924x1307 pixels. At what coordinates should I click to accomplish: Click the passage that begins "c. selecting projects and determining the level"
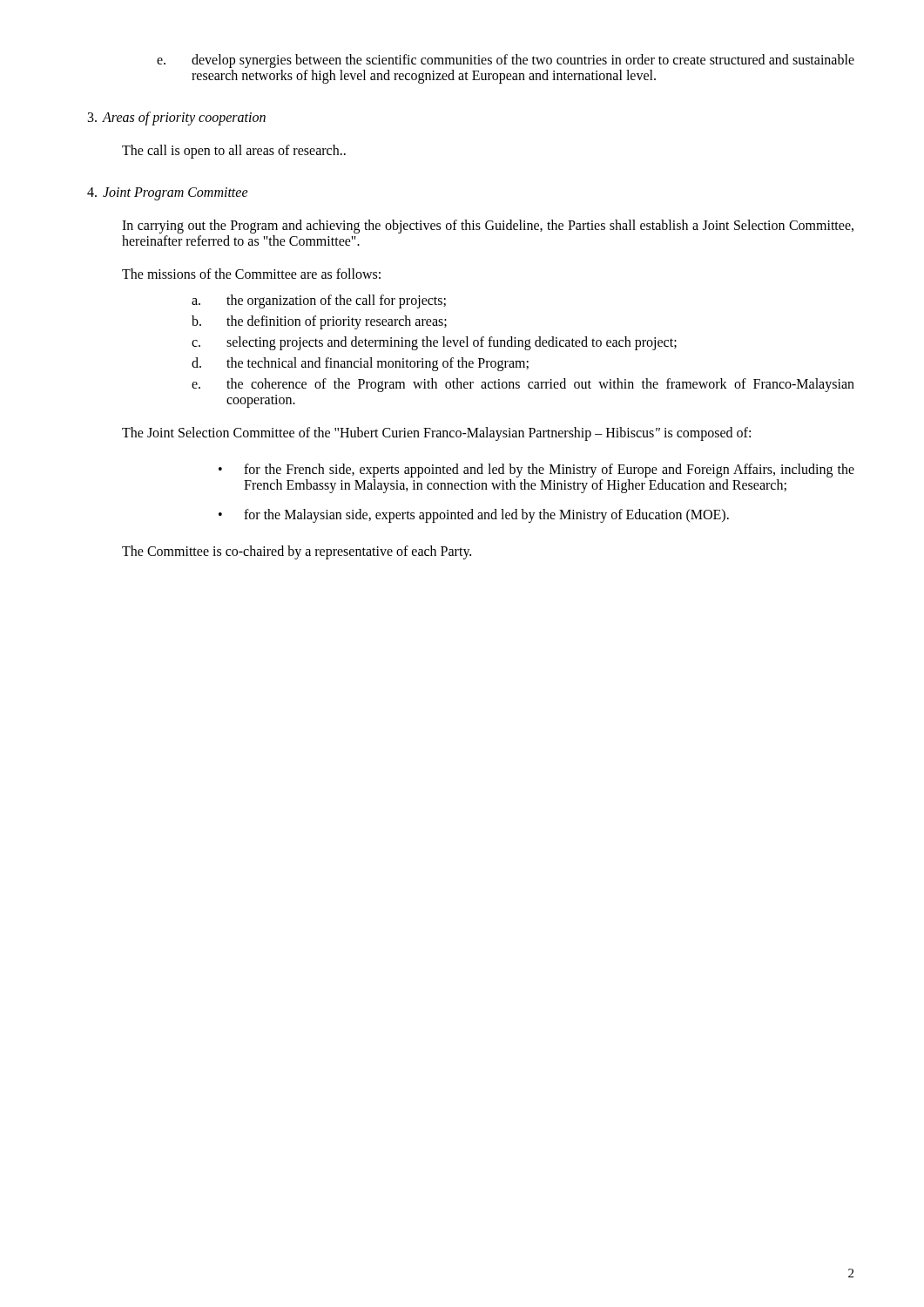point(523,342)
